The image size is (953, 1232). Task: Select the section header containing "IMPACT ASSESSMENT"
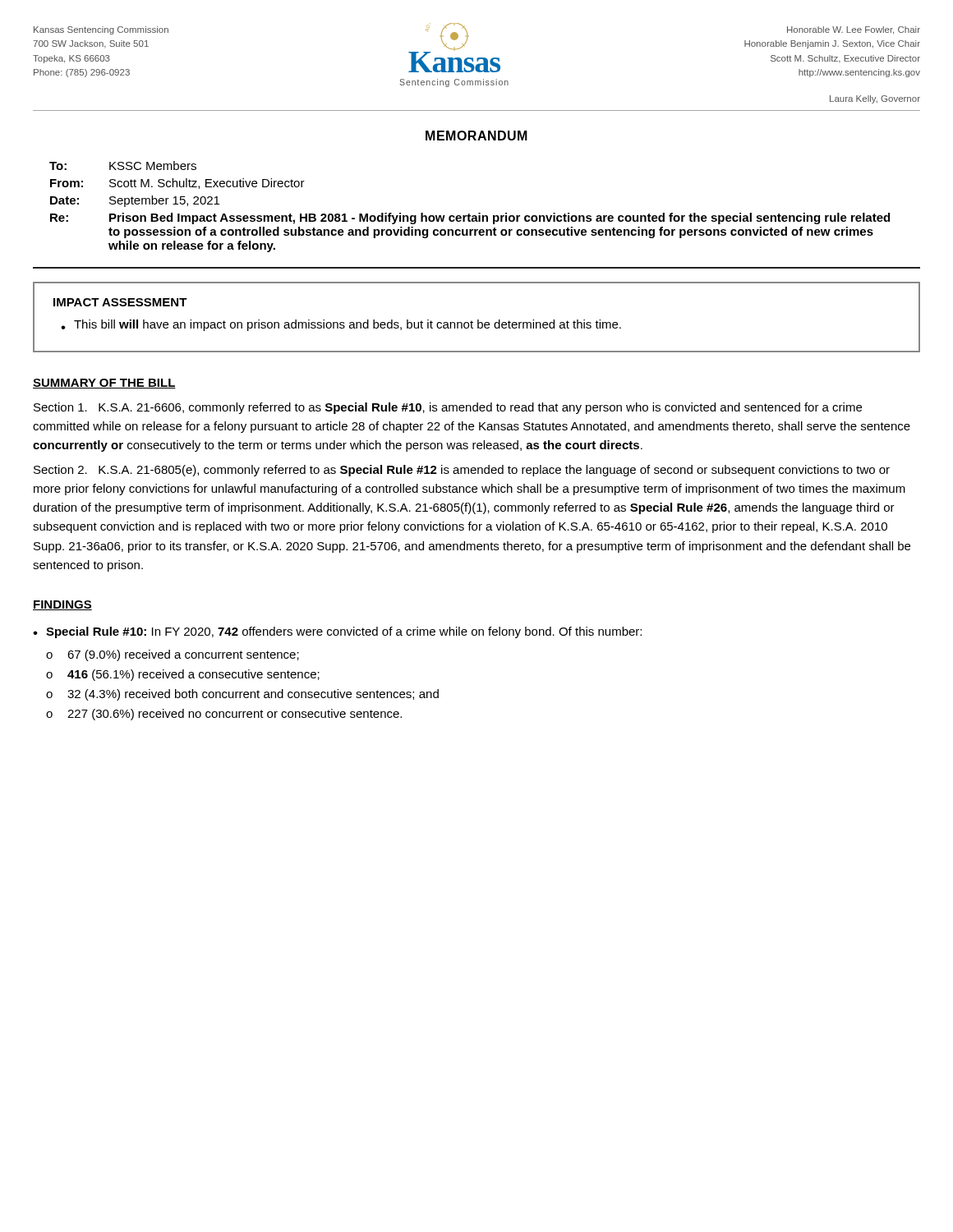[120, 302]
